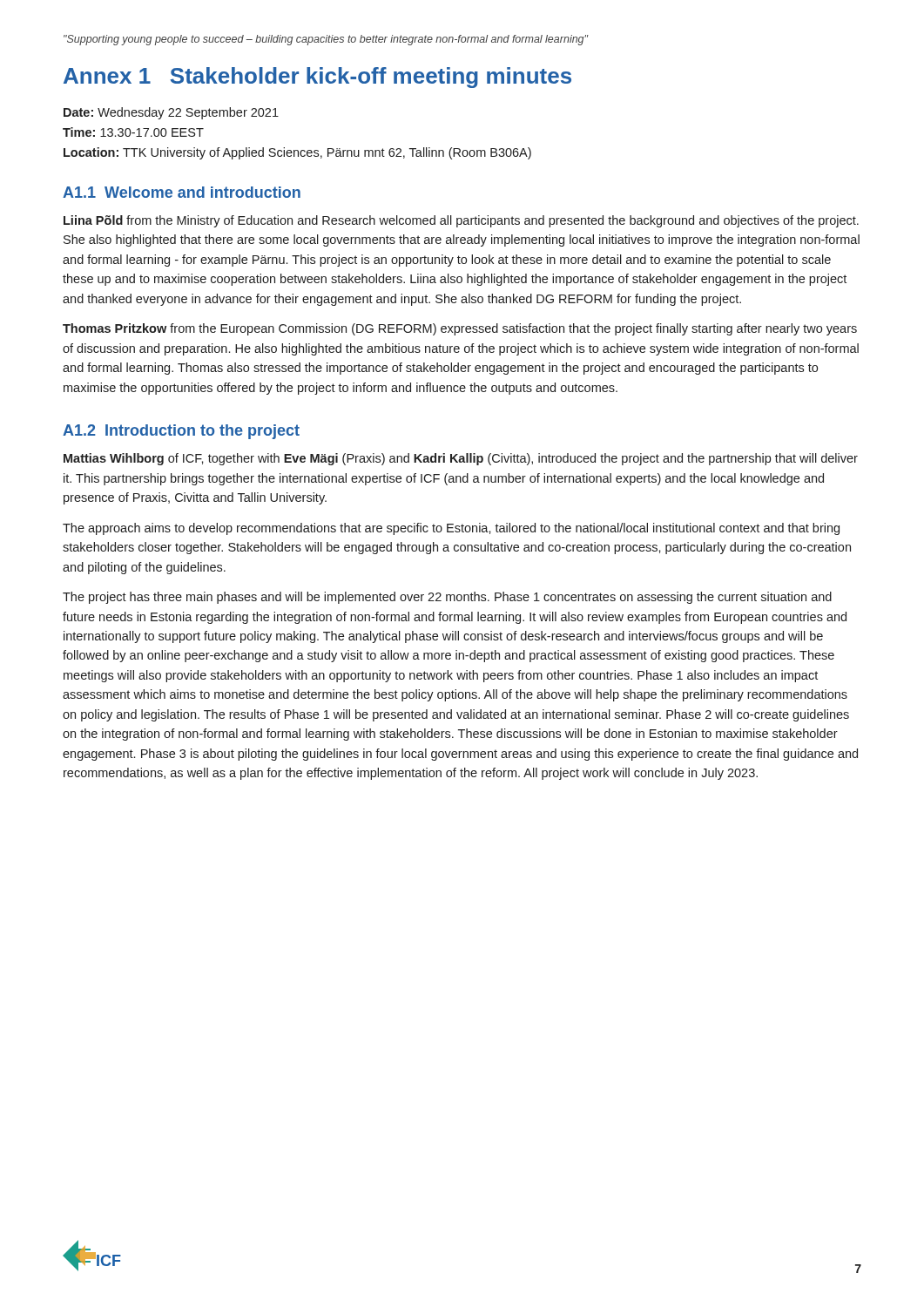This screenshot has width=924, height=1307.
Task: Find the text block starting "Date: Wednesday 22 September"
Action: [x=171, y=112]
